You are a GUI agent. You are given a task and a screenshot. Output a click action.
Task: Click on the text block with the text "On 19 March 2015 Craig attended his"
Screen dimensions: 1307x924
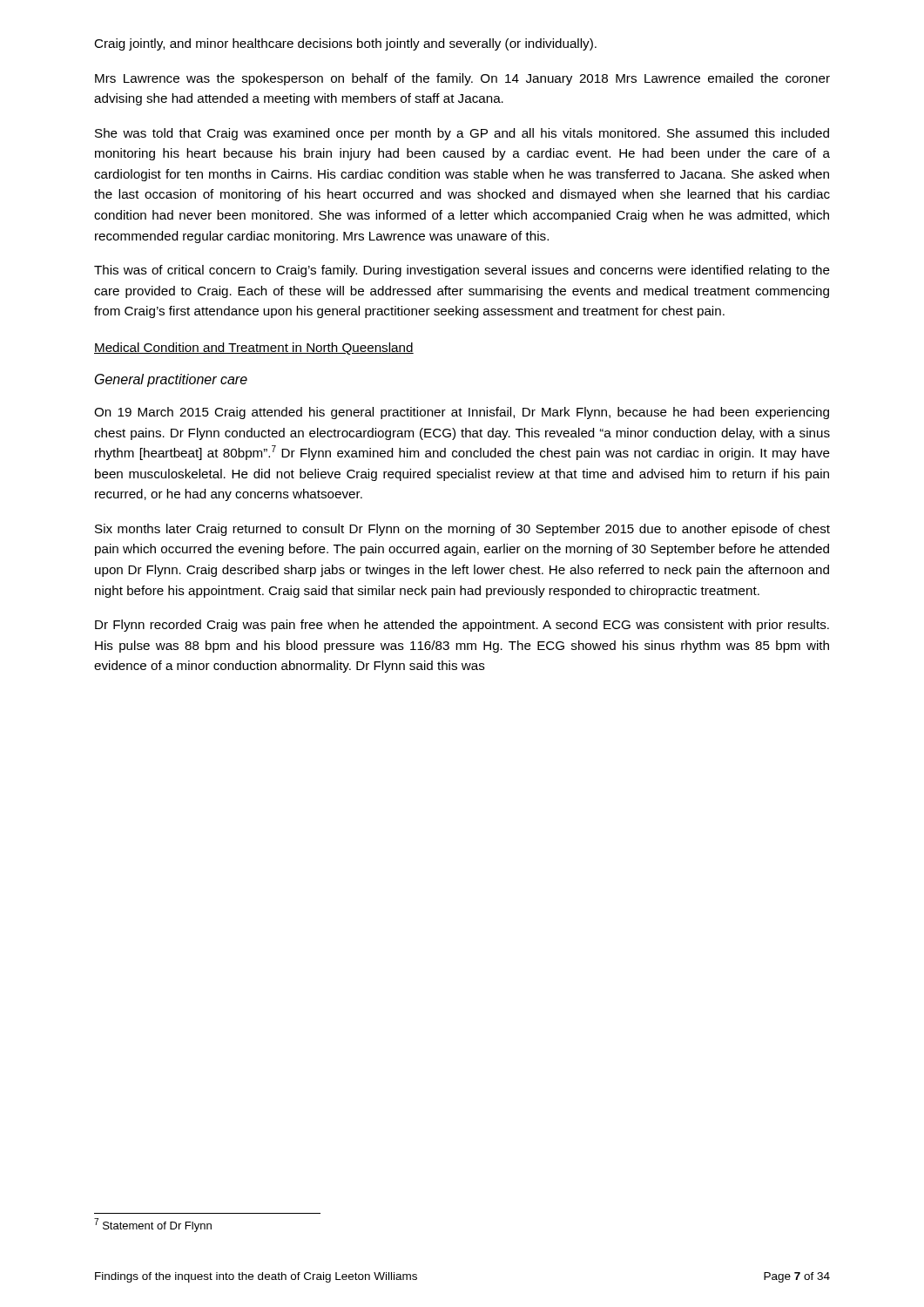tap(462, 453)
